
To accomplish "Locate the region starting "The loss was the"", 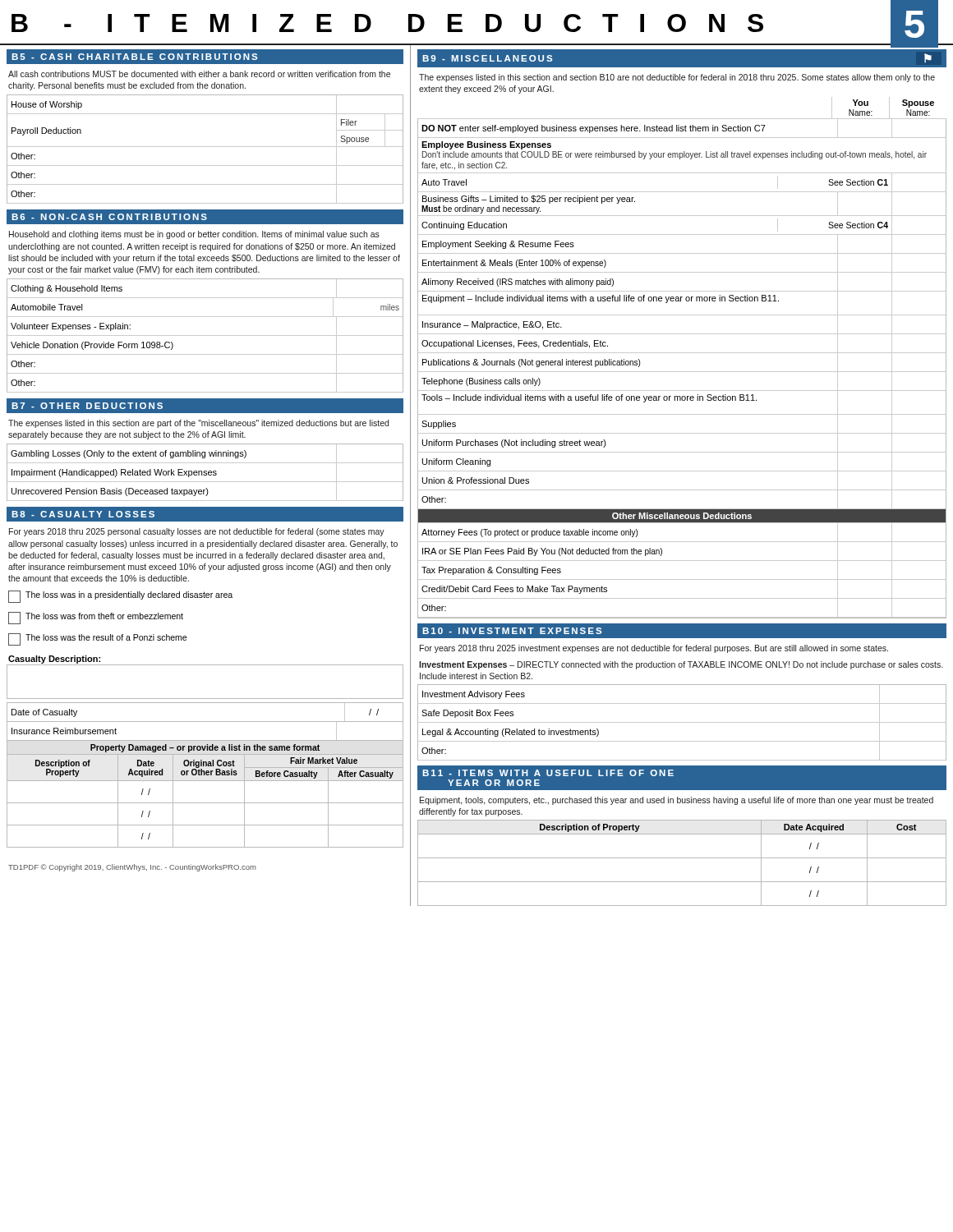I will 98,639.
